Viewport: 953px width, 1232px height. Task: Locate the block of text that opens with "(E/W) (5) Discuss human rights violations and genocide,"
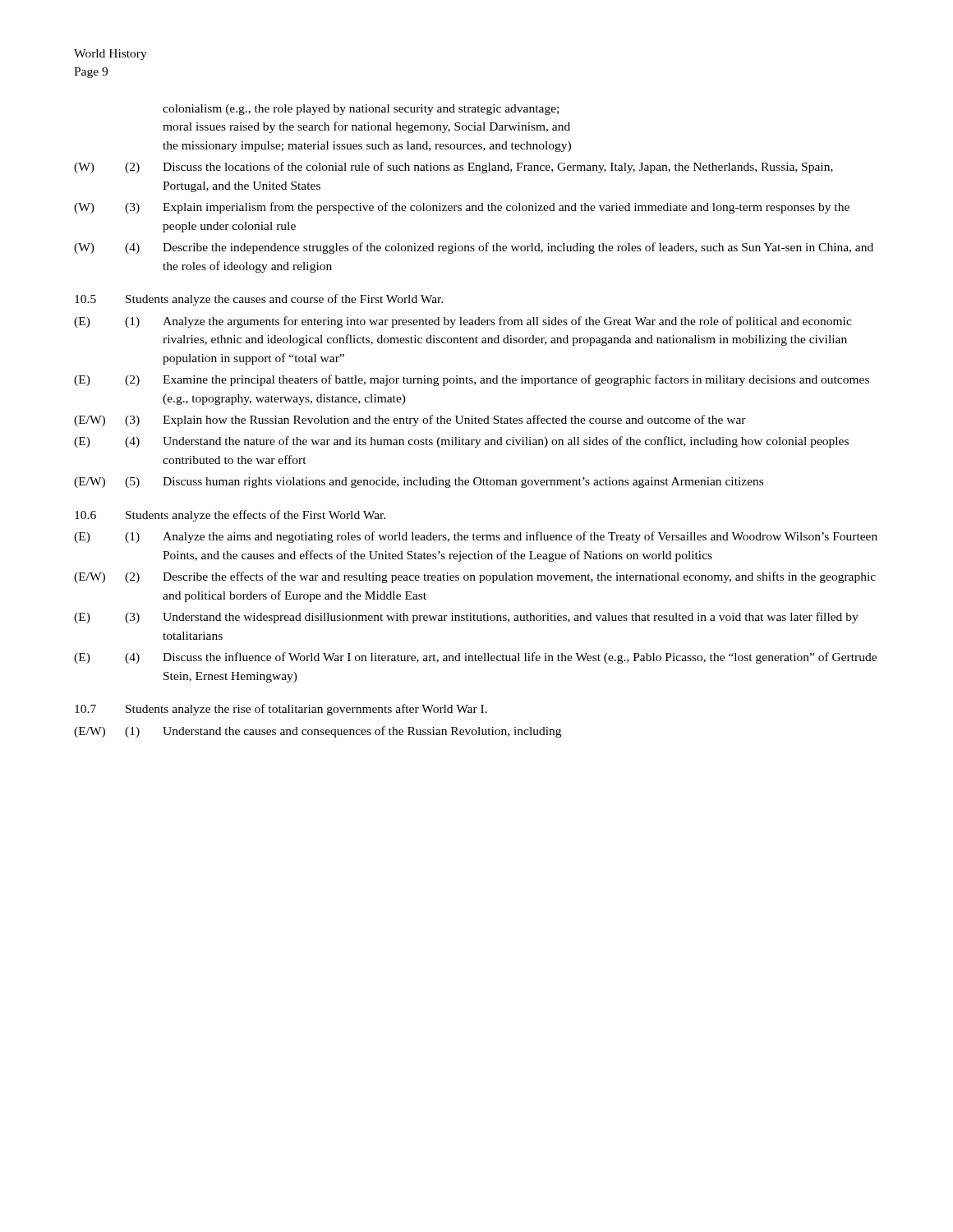pyautogui.click(x=476, y=482)
